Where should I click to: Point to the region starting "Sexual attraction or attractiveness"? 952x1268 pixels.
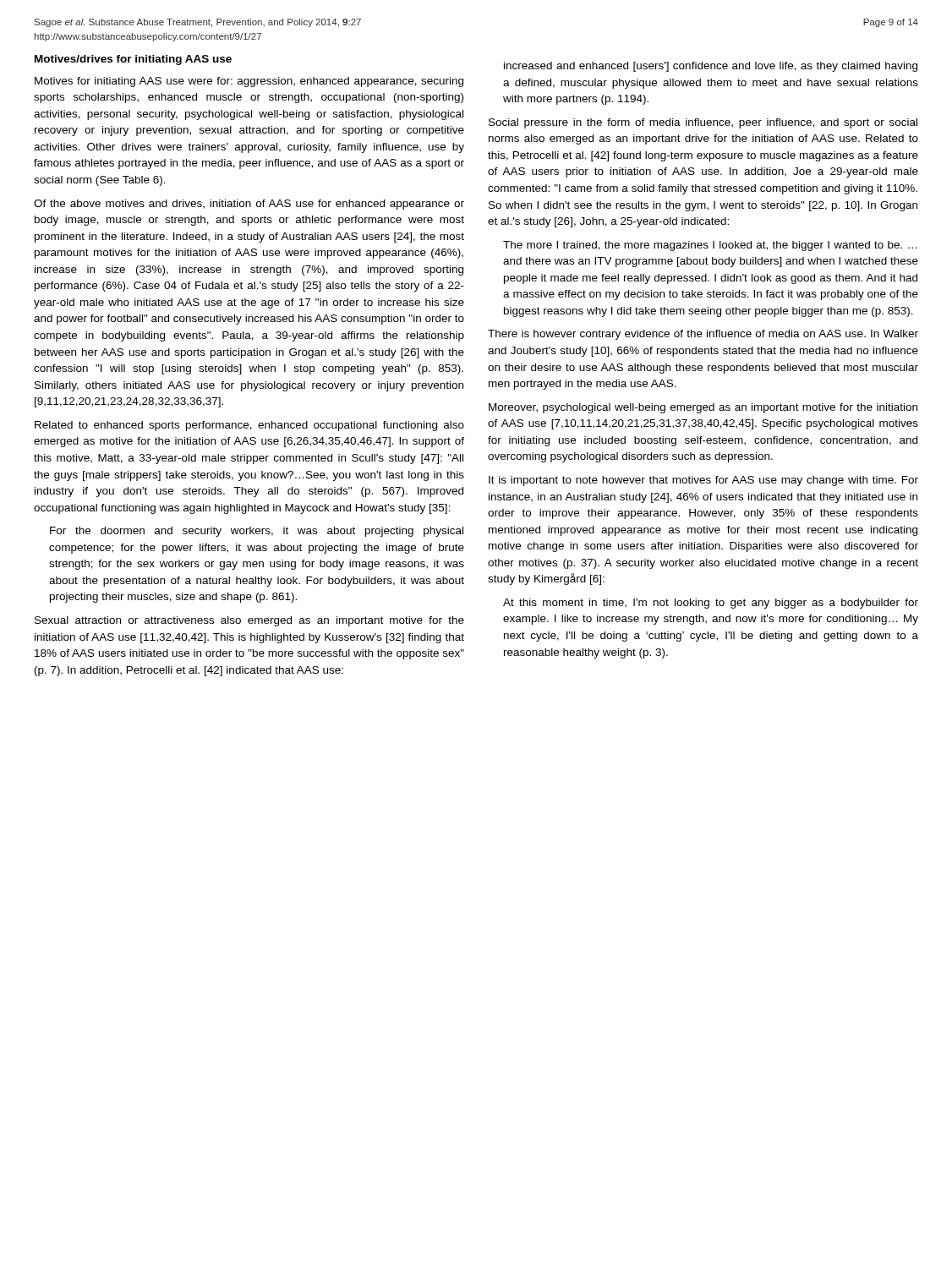(x=249, y=645)
